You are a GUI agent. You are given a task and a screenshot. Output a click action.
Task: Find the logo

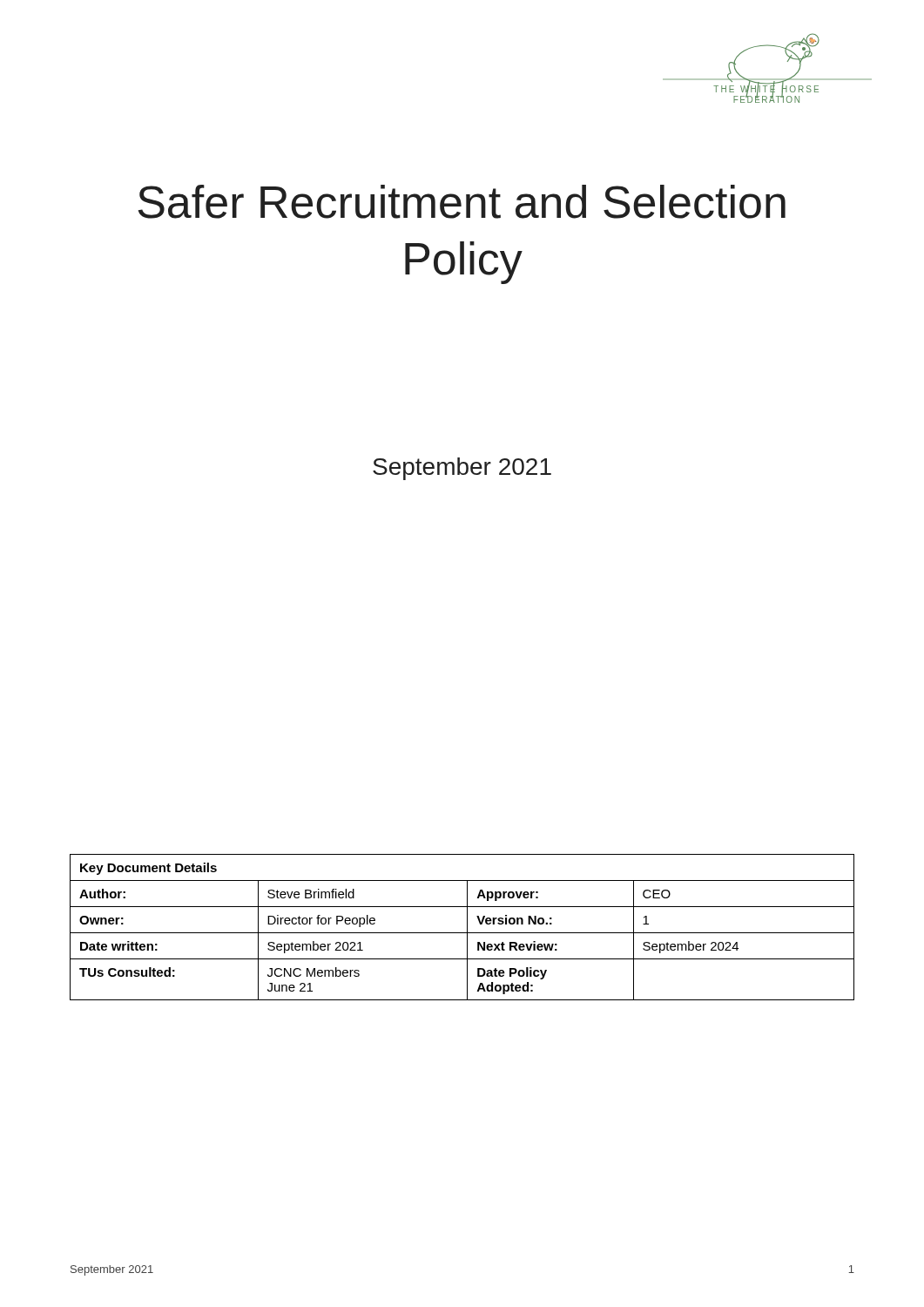pyautogui.click(x=767, y=72)
